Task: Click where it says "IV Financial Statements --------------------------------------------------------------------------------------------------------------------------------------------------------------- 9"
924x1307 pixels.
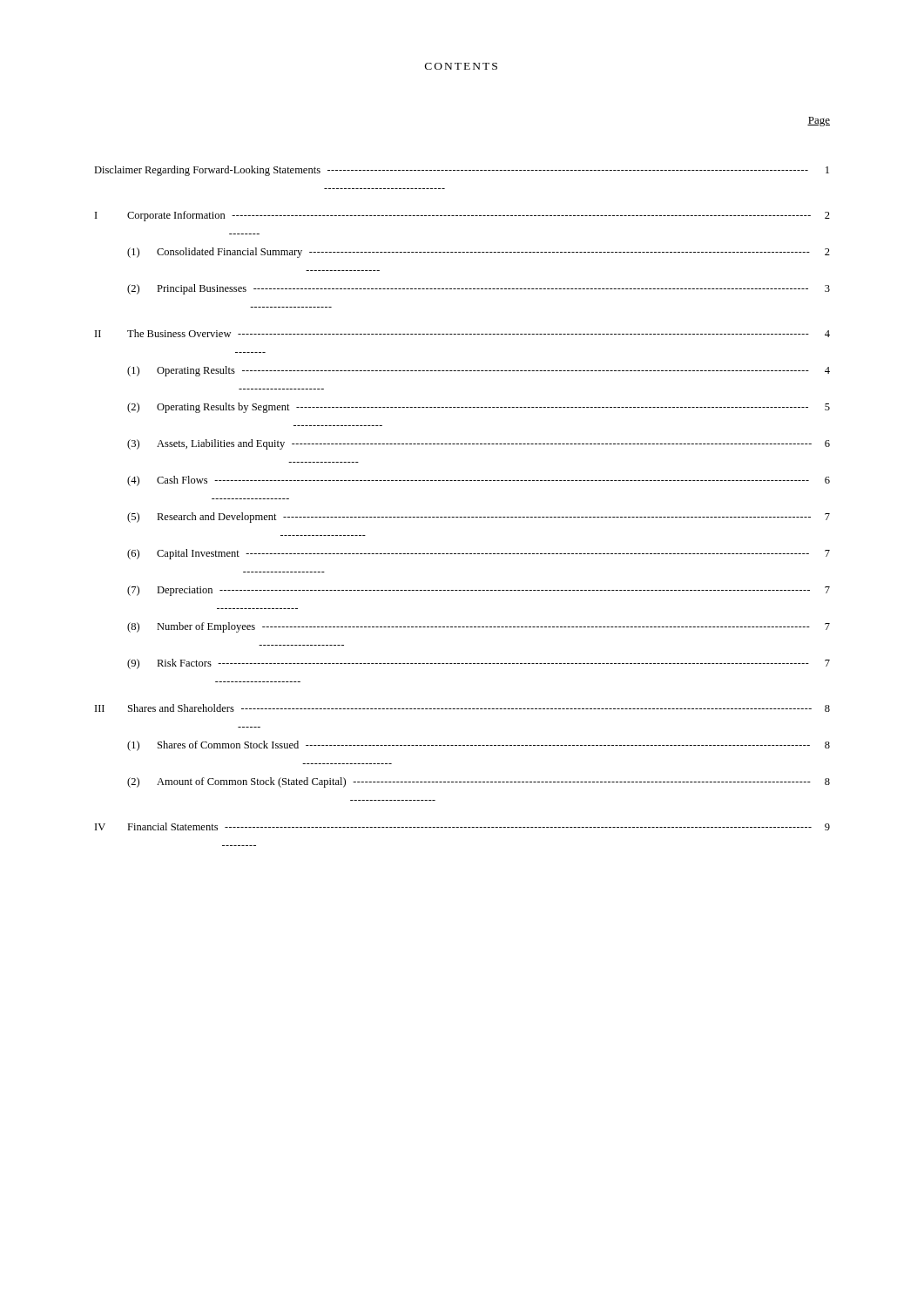Action: click(x=462, y=836)
